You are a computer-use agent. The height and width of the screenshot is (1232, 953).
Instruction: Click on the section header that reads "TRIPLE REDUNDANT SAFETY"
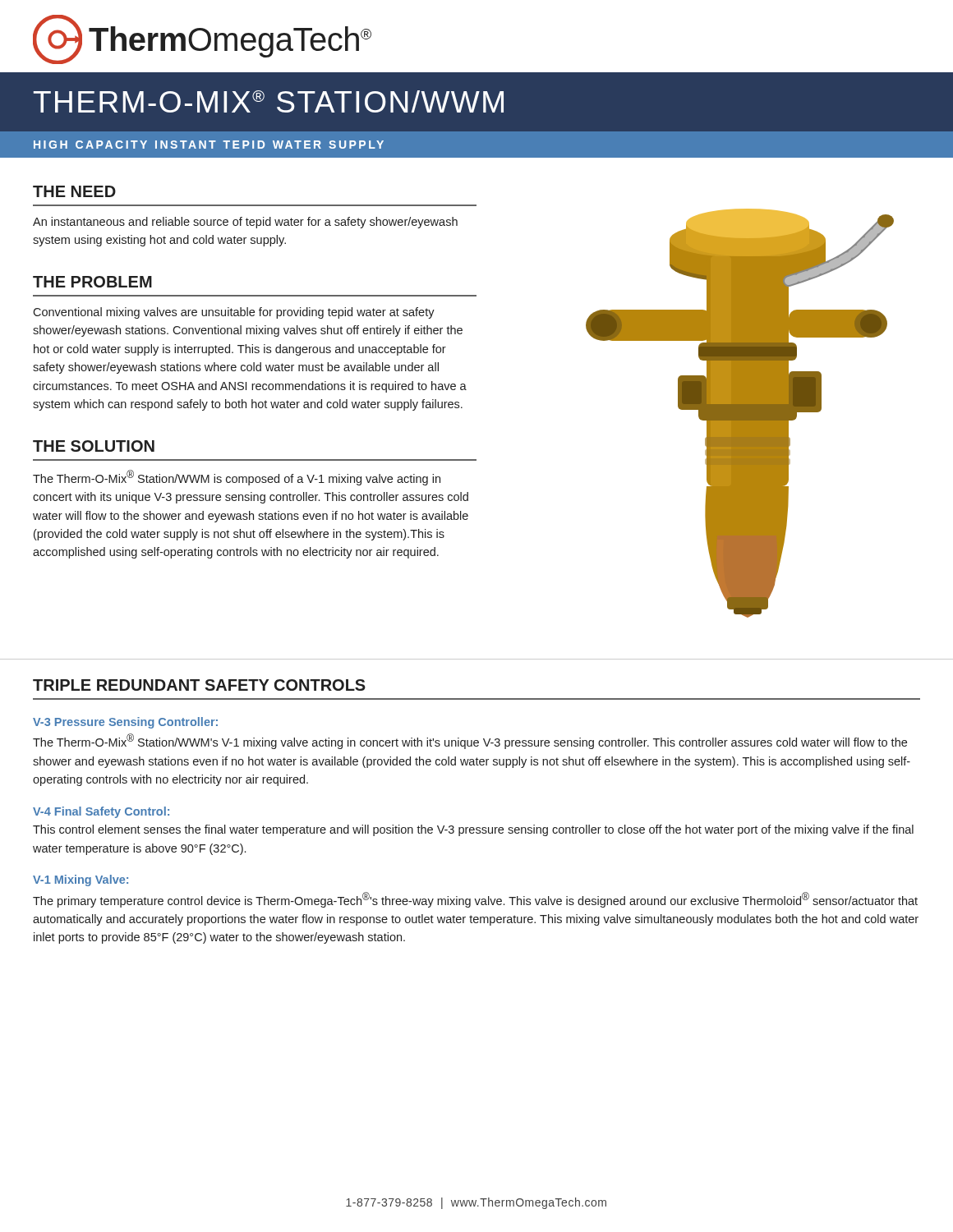[476, 688]
